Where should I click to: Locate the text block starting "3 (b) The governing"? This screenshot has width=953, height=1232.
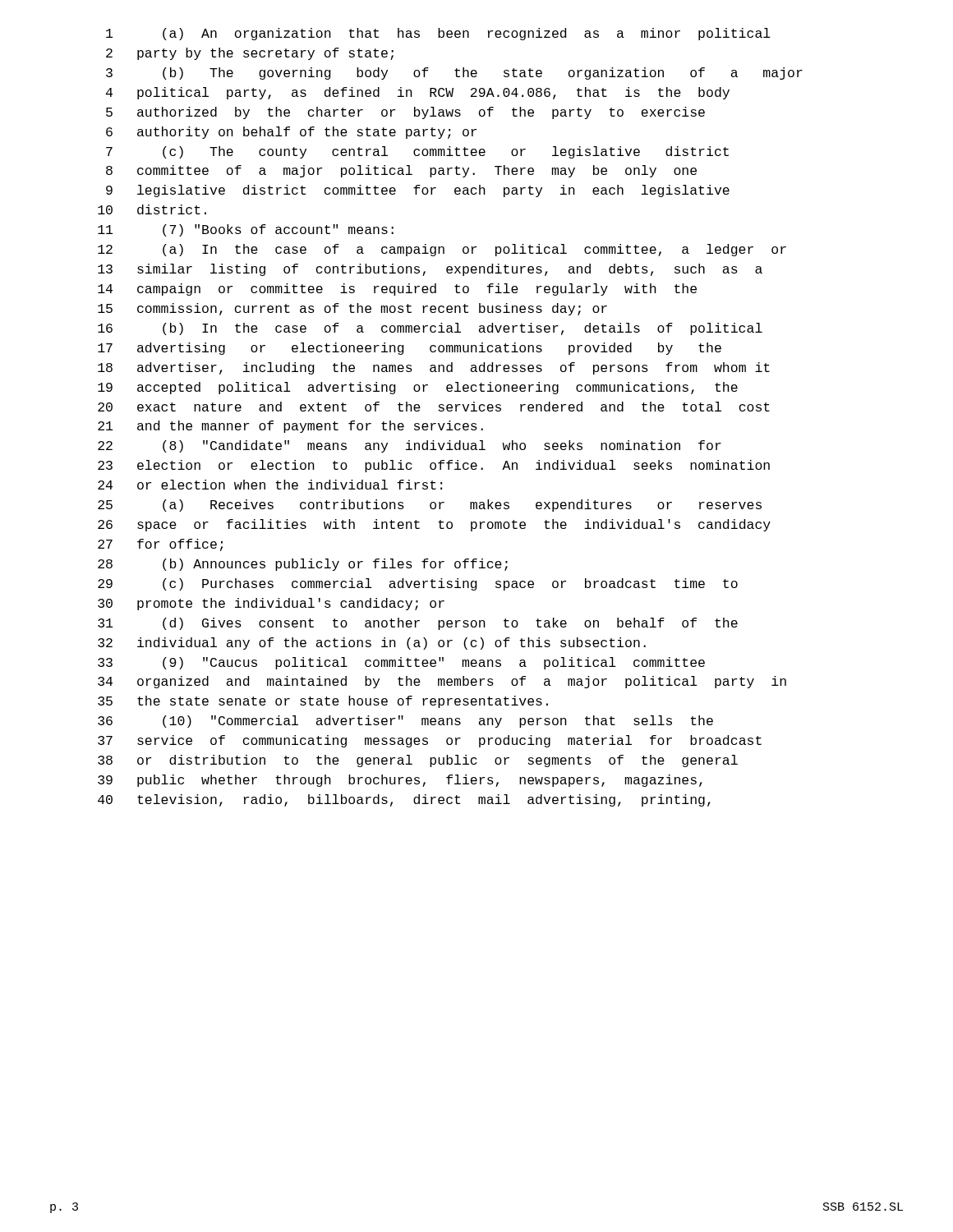[493, 103]
